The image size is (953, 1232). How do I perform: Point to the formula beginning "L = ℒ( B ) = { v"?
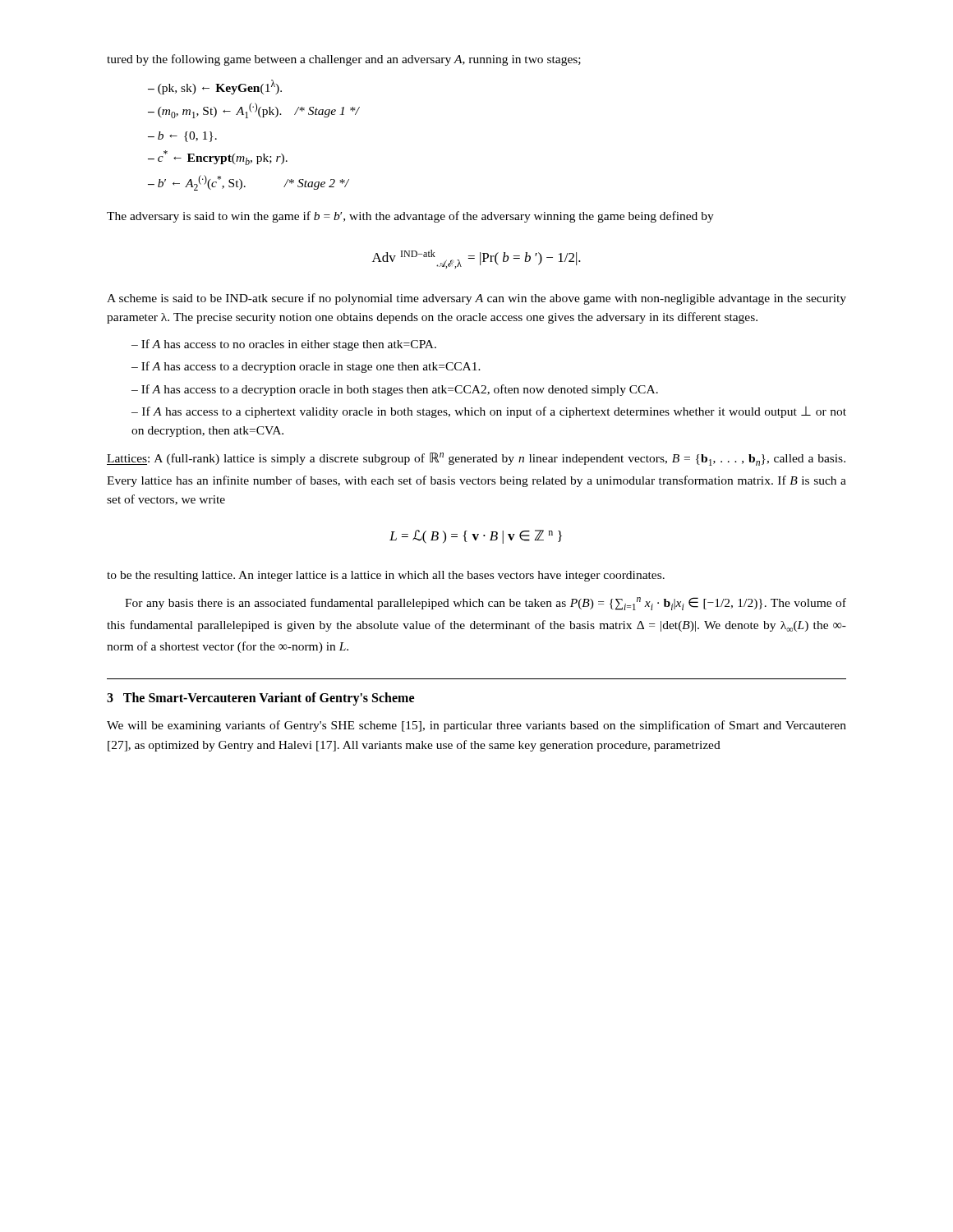tap(476, 535)
